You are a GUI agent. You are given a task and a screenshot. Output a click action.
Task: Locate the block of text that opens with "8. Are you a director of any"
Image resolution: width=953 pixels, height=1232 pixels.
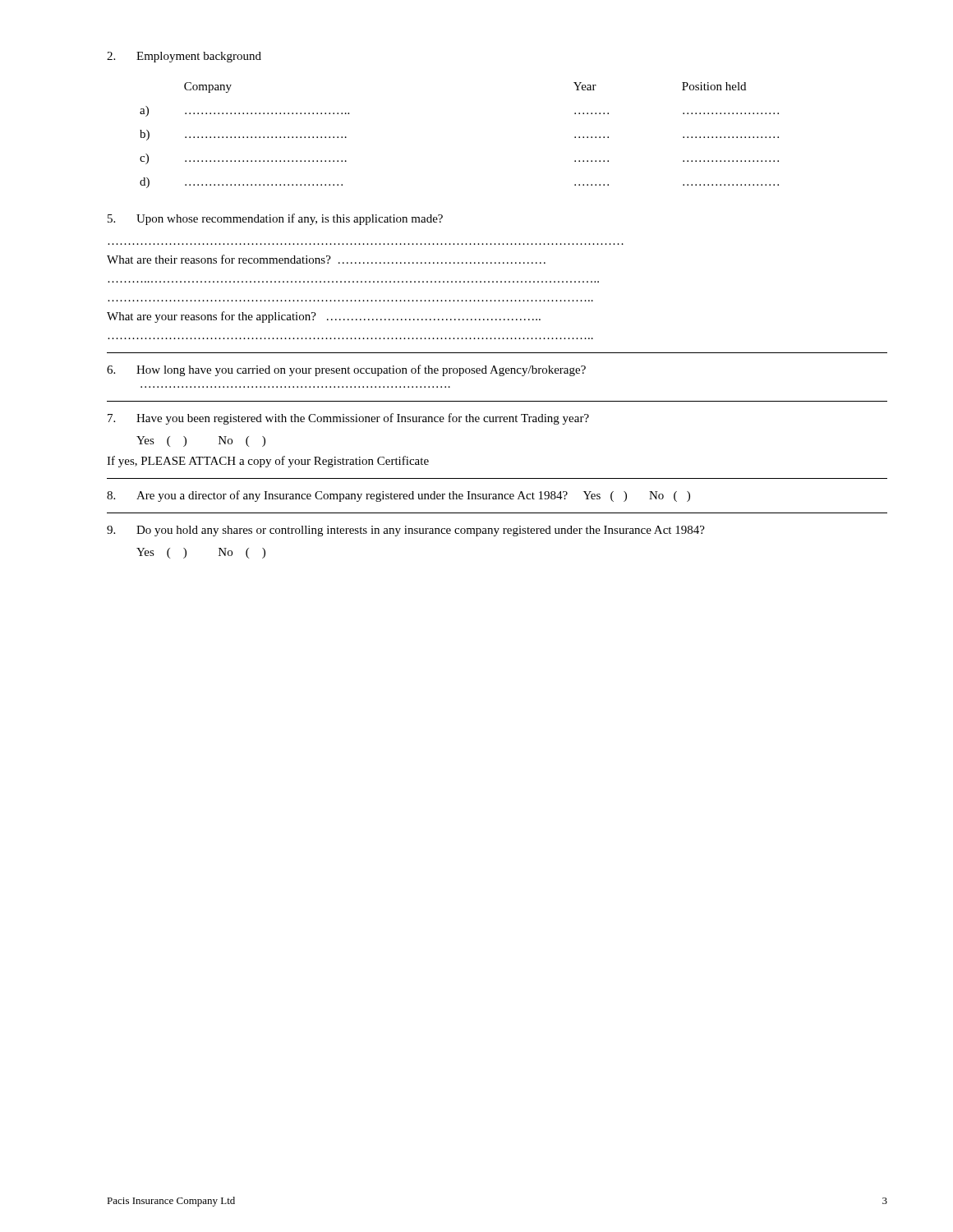click(497, 496)
